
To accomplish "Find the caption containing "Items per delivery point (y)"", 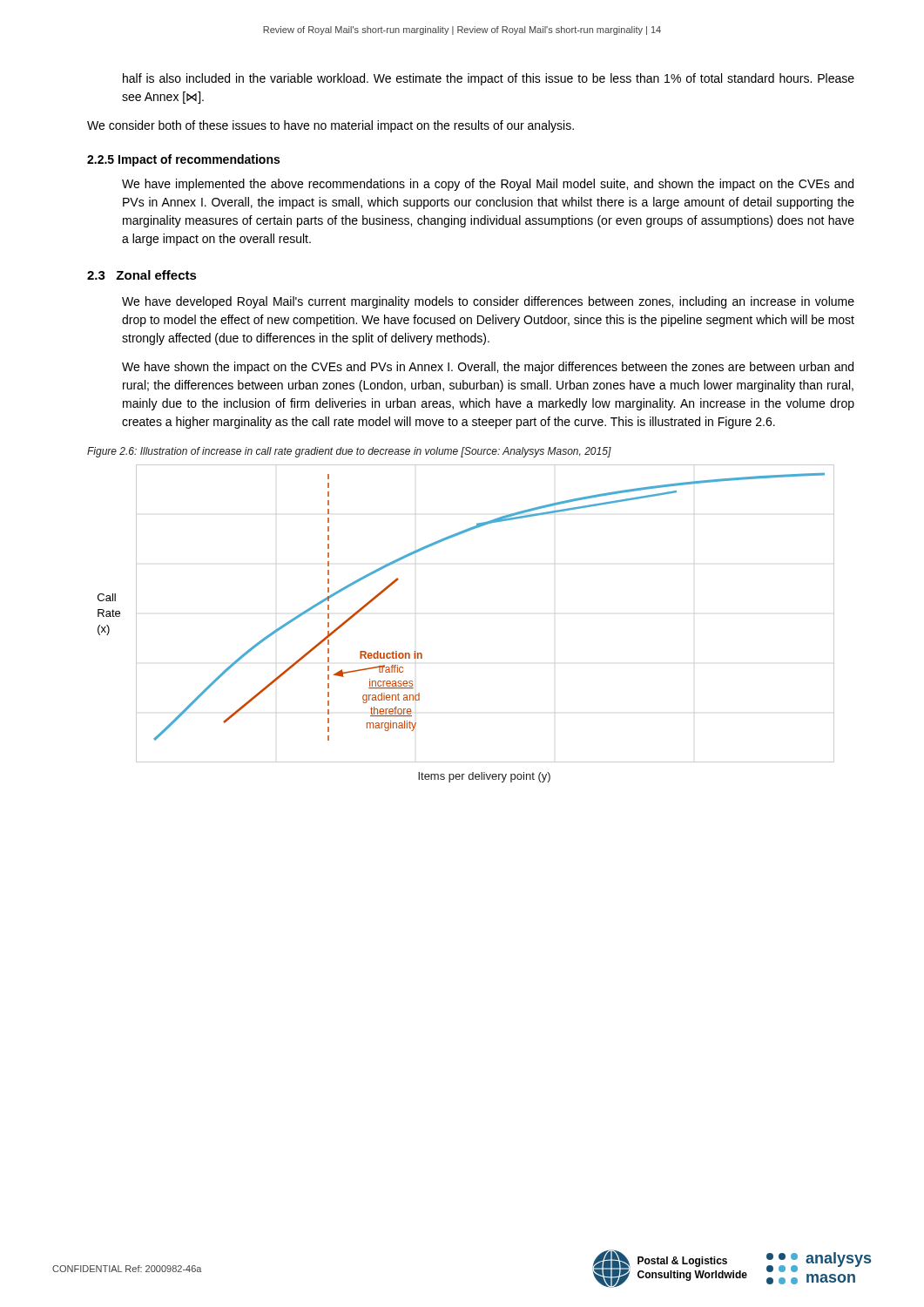I will tap(484, 776).
